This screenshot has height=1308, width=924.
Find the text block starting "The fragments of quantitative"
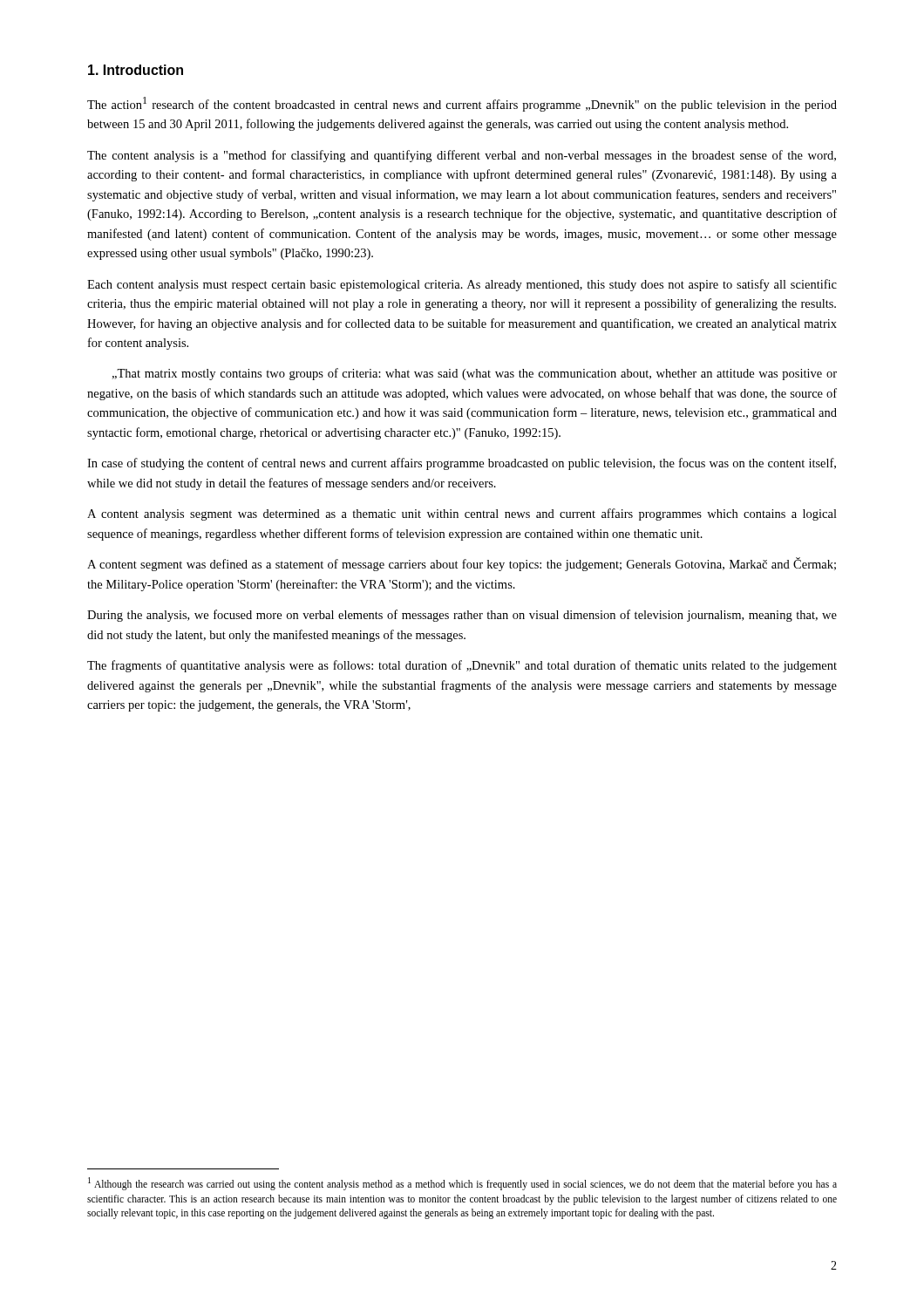point(462,685)
